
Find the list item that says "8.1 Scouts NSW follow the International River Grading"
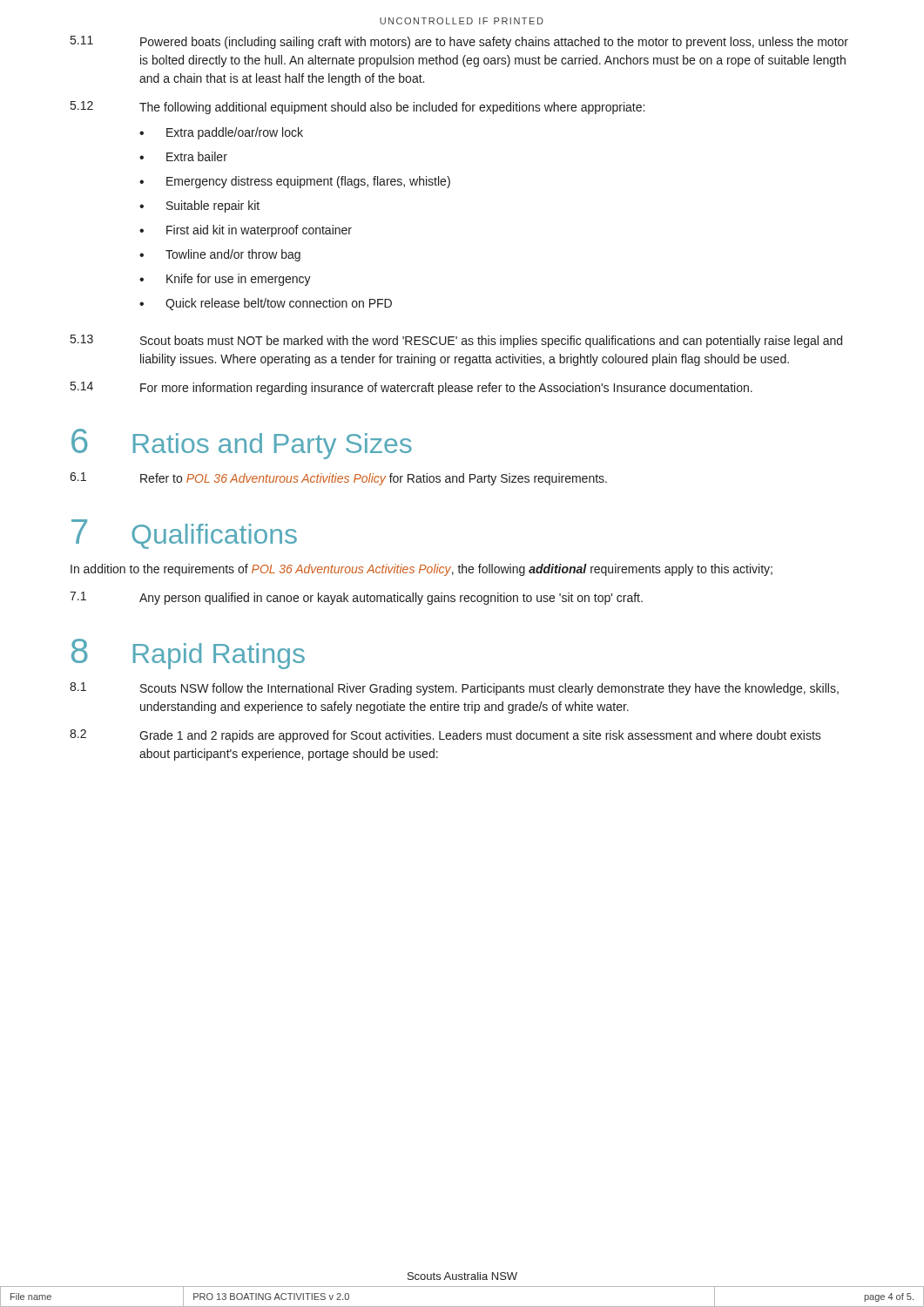pyautogui.click(x=462, y=698)
